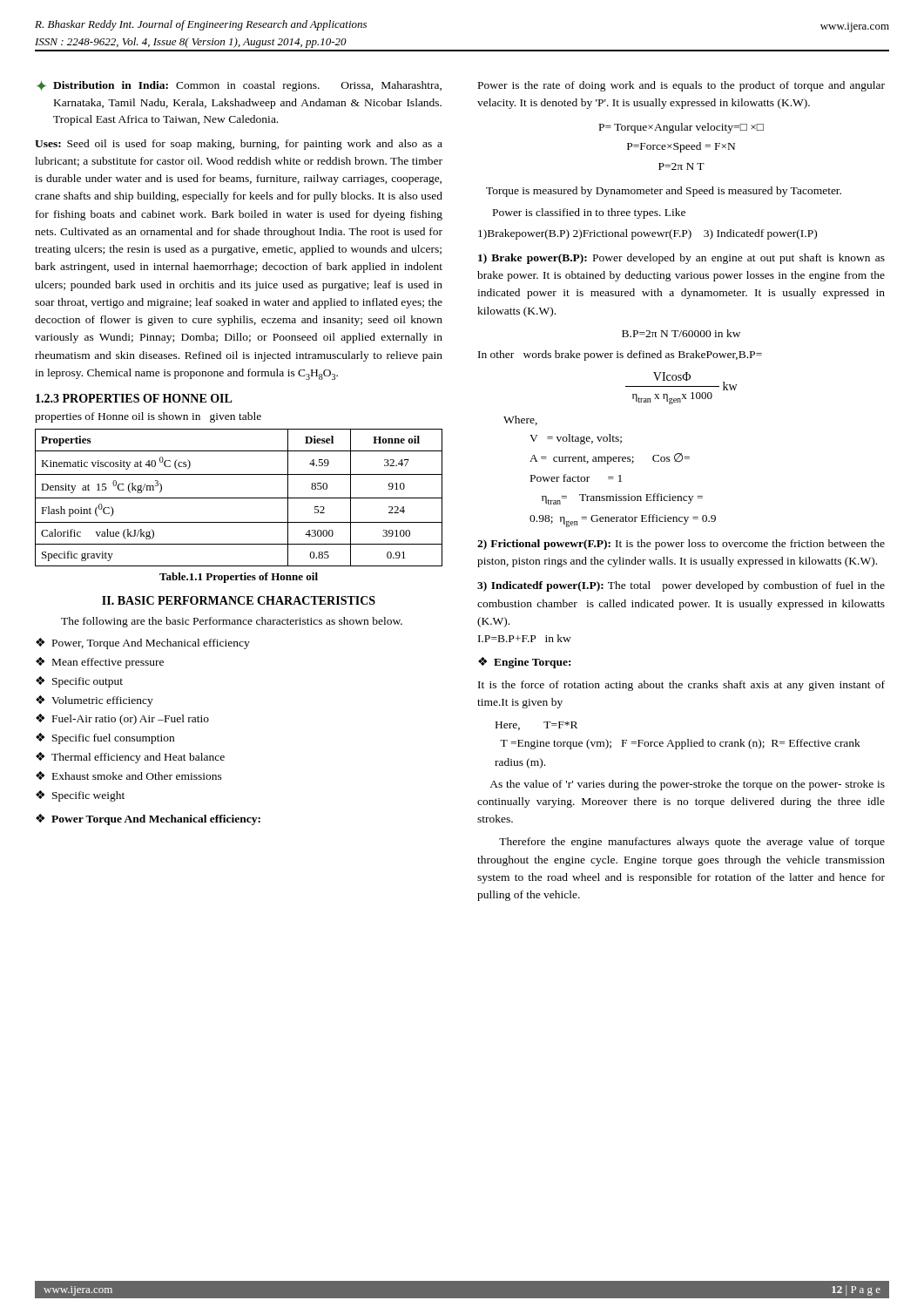Select the list item that says "❖Power, Torque And Mechanical efficiency"
The width and height of the screenshot is (924, 1307).
click(x=142, y=643)
